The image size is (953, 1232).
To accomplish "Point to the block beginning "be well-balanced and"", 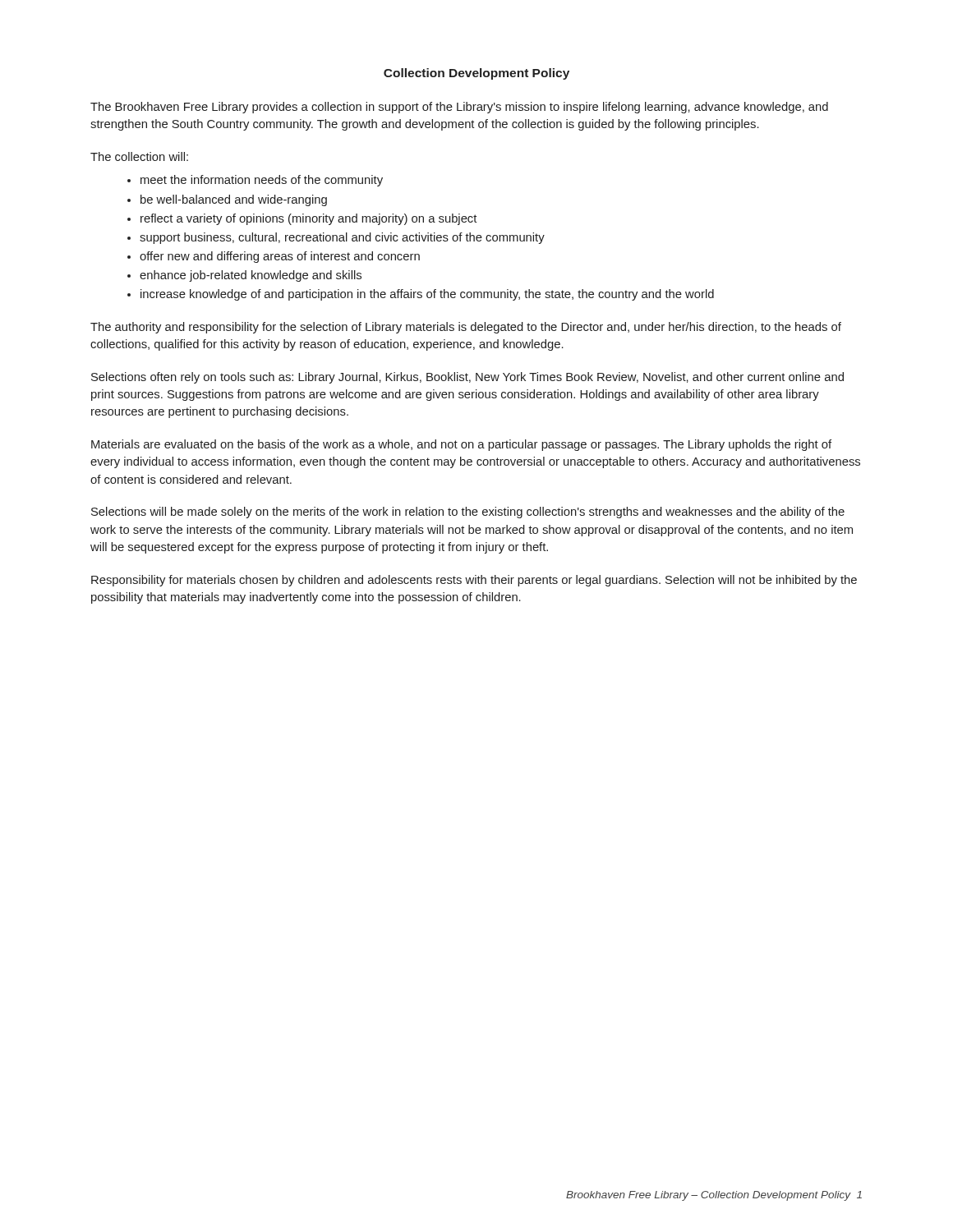I will click(234, 199).
